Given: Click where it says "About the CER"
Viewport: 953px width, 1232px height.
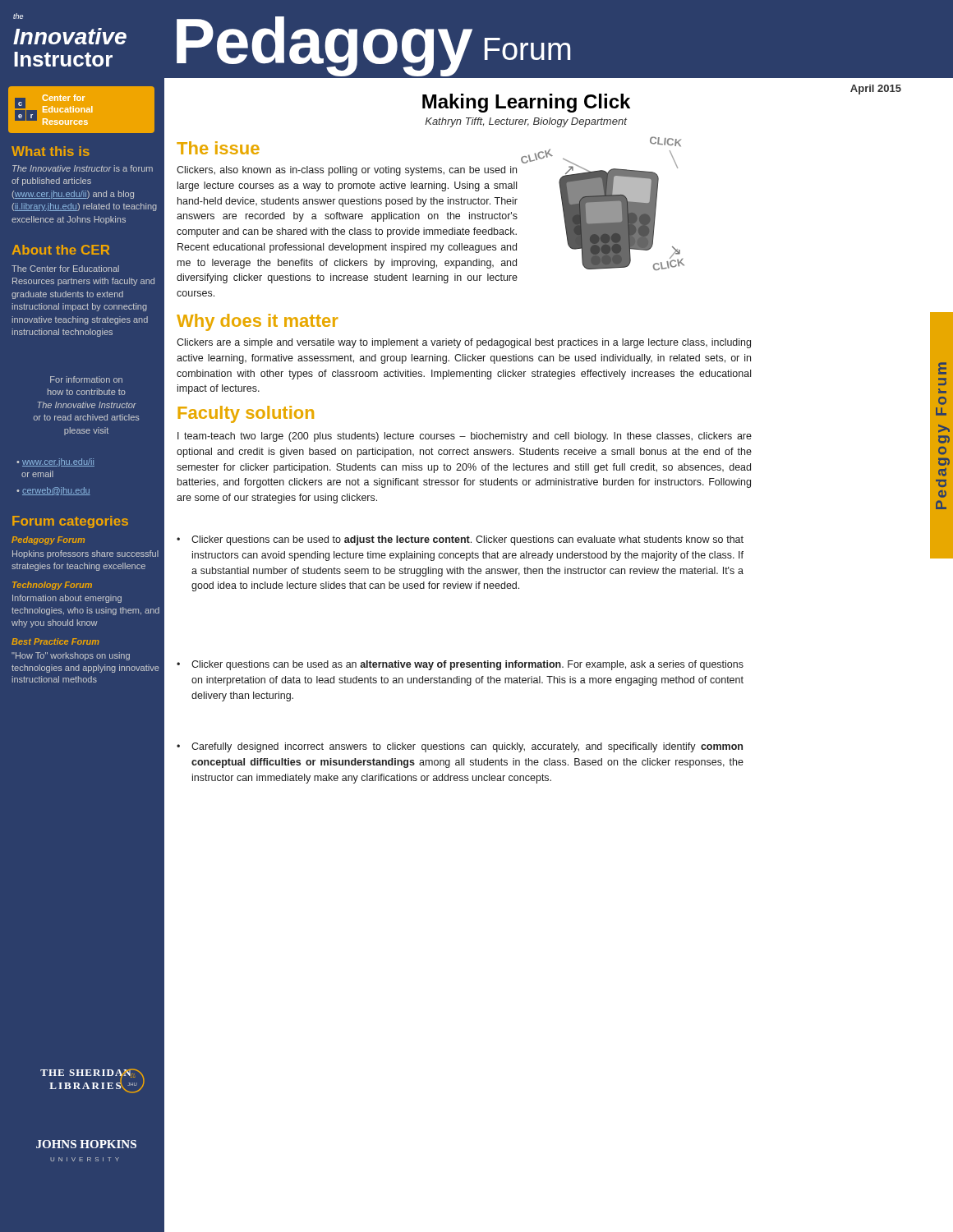Looking at the screenshot, I should [88, 251].
